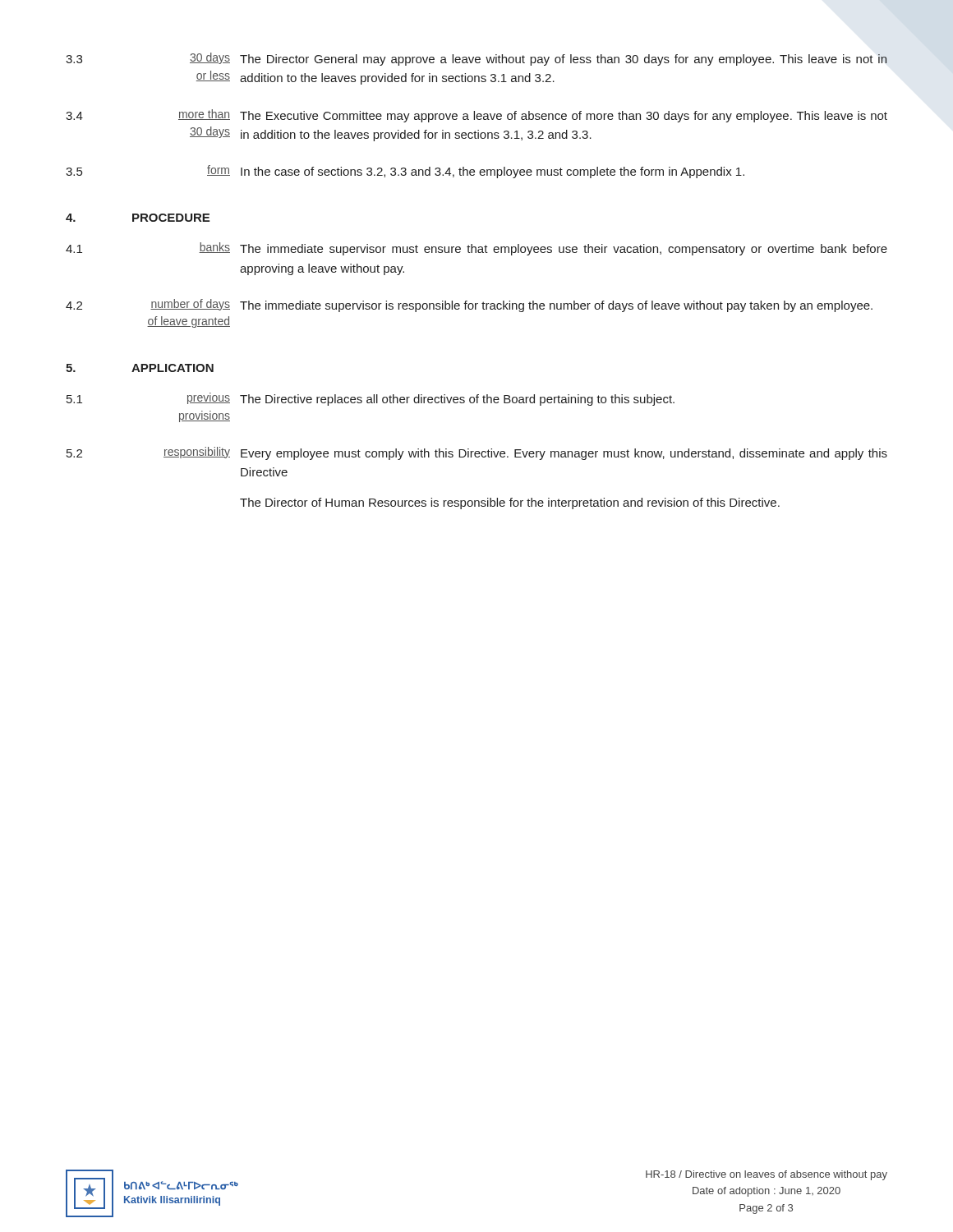Point to the block beginning "5.2 responsibility Every employee"
This screenshot has height=1232, width=953.
(x=477, y=453)
